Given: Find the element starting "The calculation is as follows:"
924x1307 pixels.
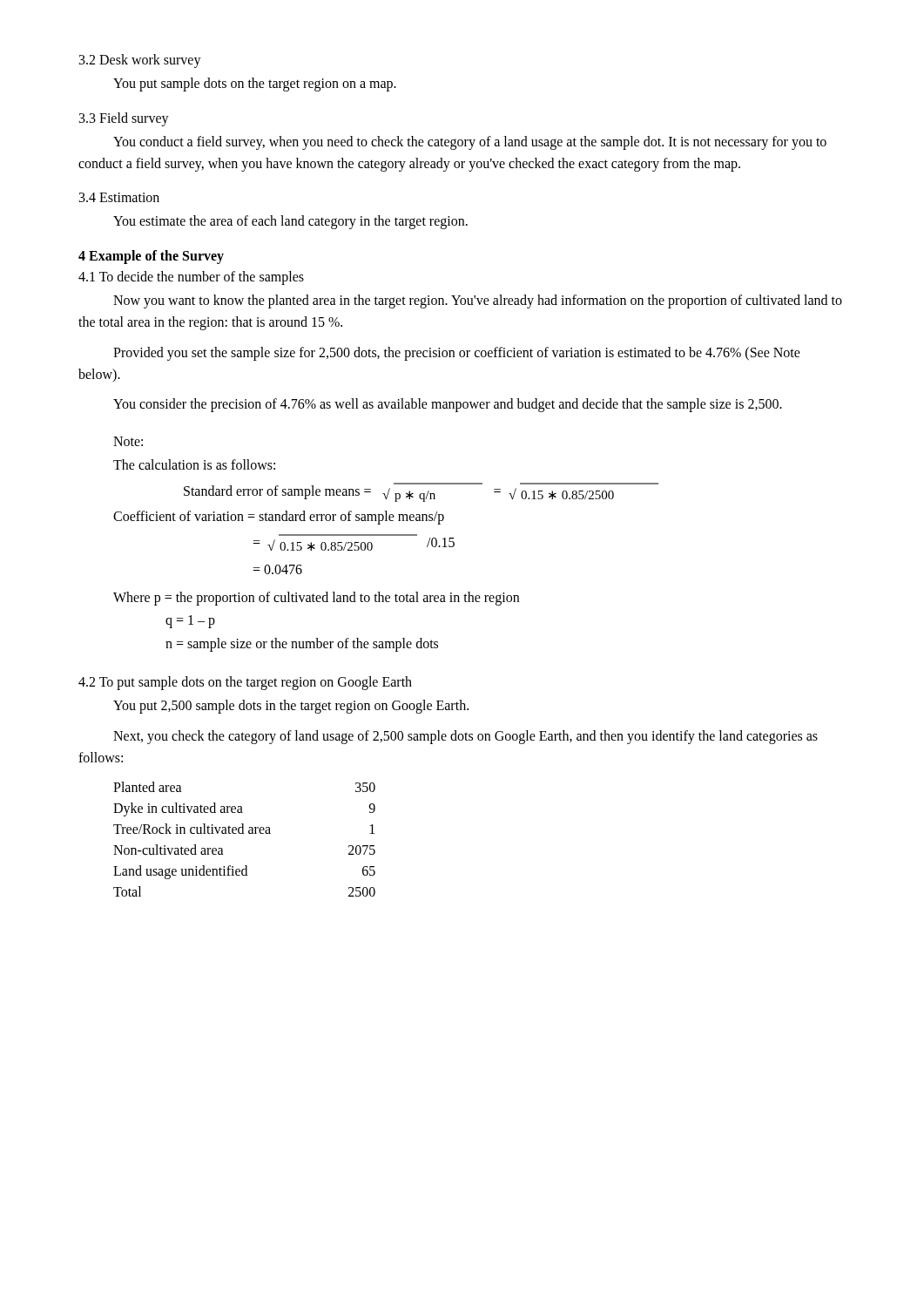Looking at the screenshot, I should (195, 465).
